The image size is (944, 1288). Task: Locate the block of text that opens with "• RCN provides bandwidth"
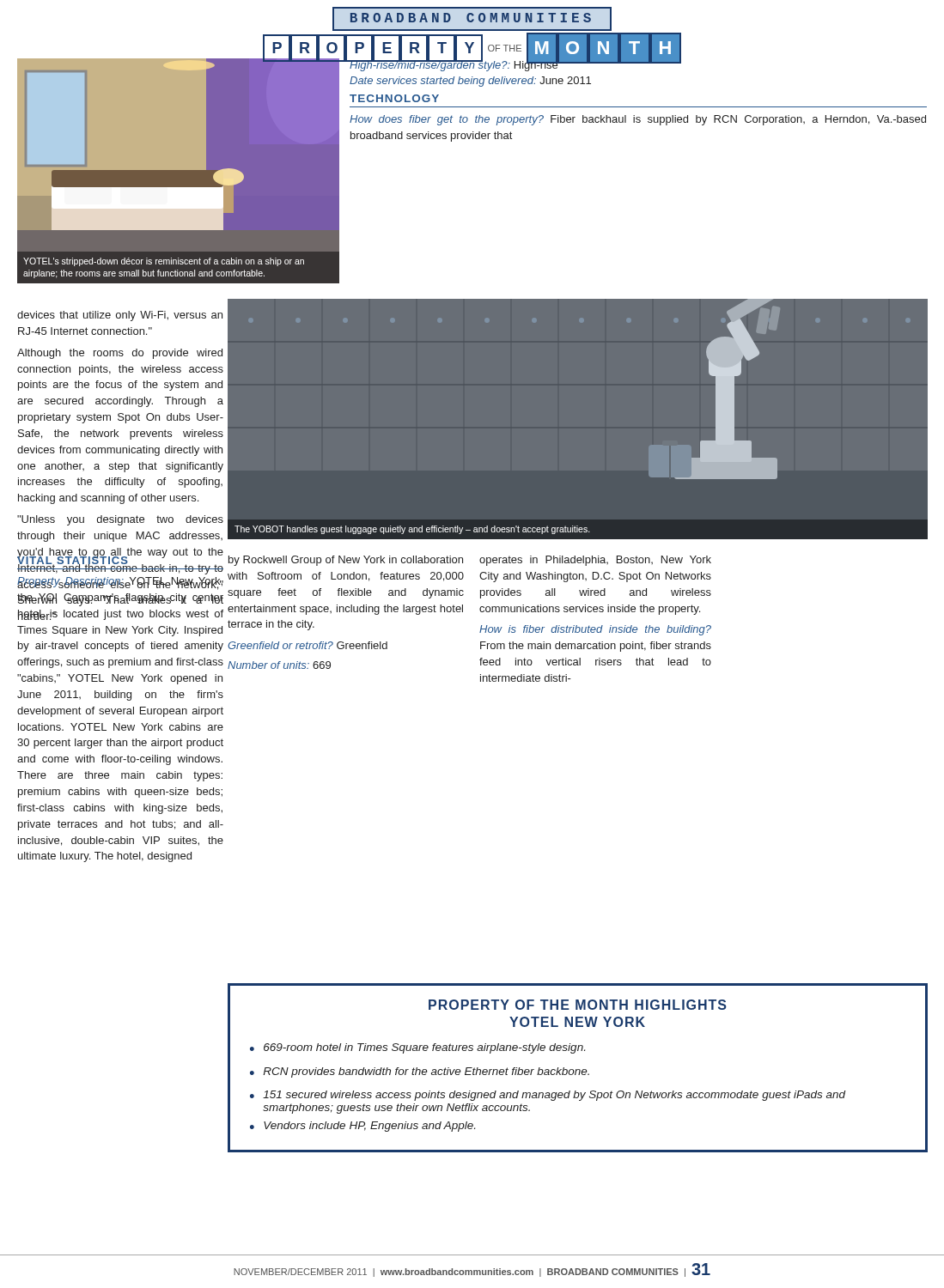(x=420, y=1074)
